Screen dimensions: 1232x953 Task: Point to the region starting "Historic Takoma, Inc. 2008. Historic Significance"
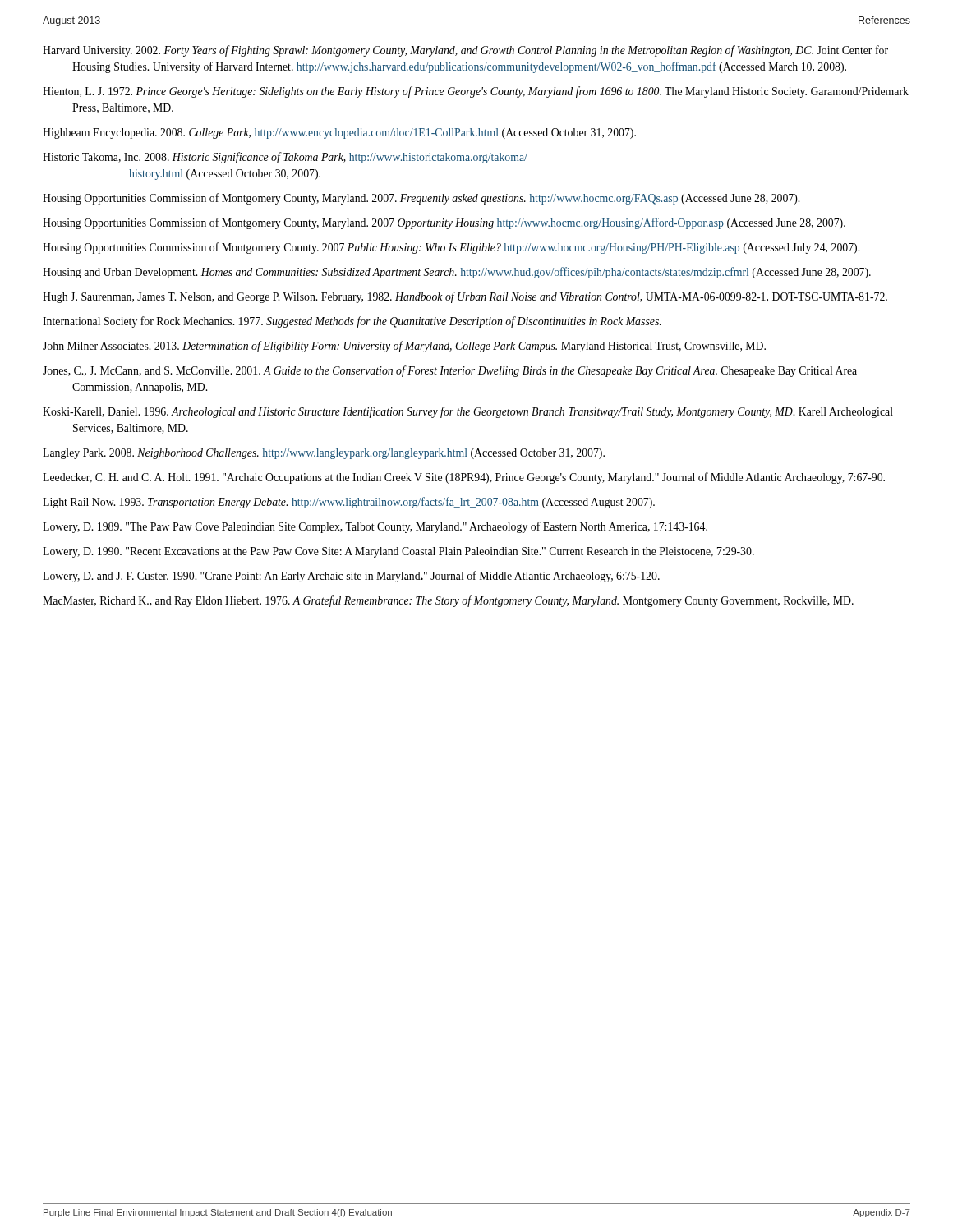point(285,166)
